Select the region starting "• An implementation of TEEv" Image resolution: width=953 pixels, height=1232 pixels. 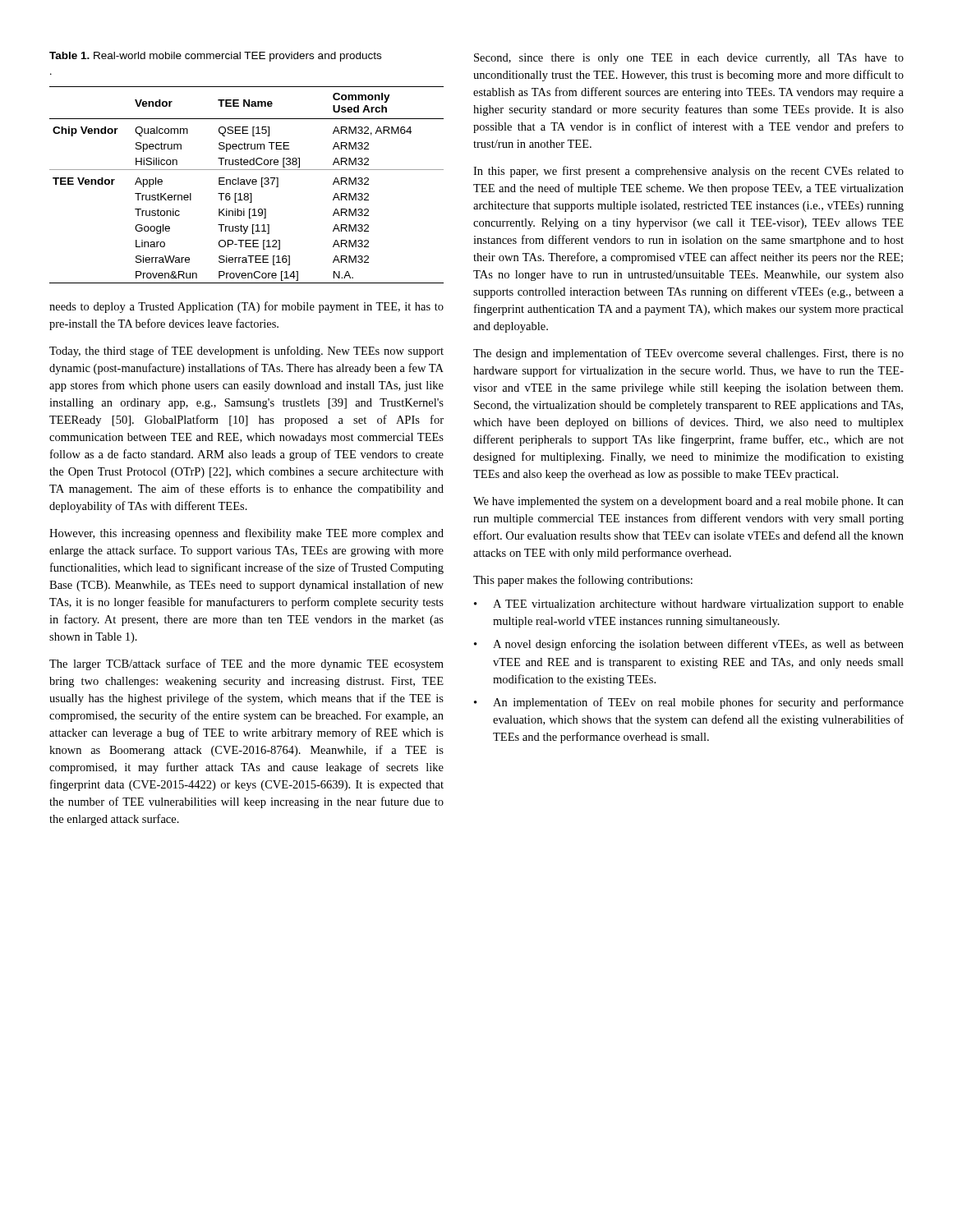coord(688,720)
